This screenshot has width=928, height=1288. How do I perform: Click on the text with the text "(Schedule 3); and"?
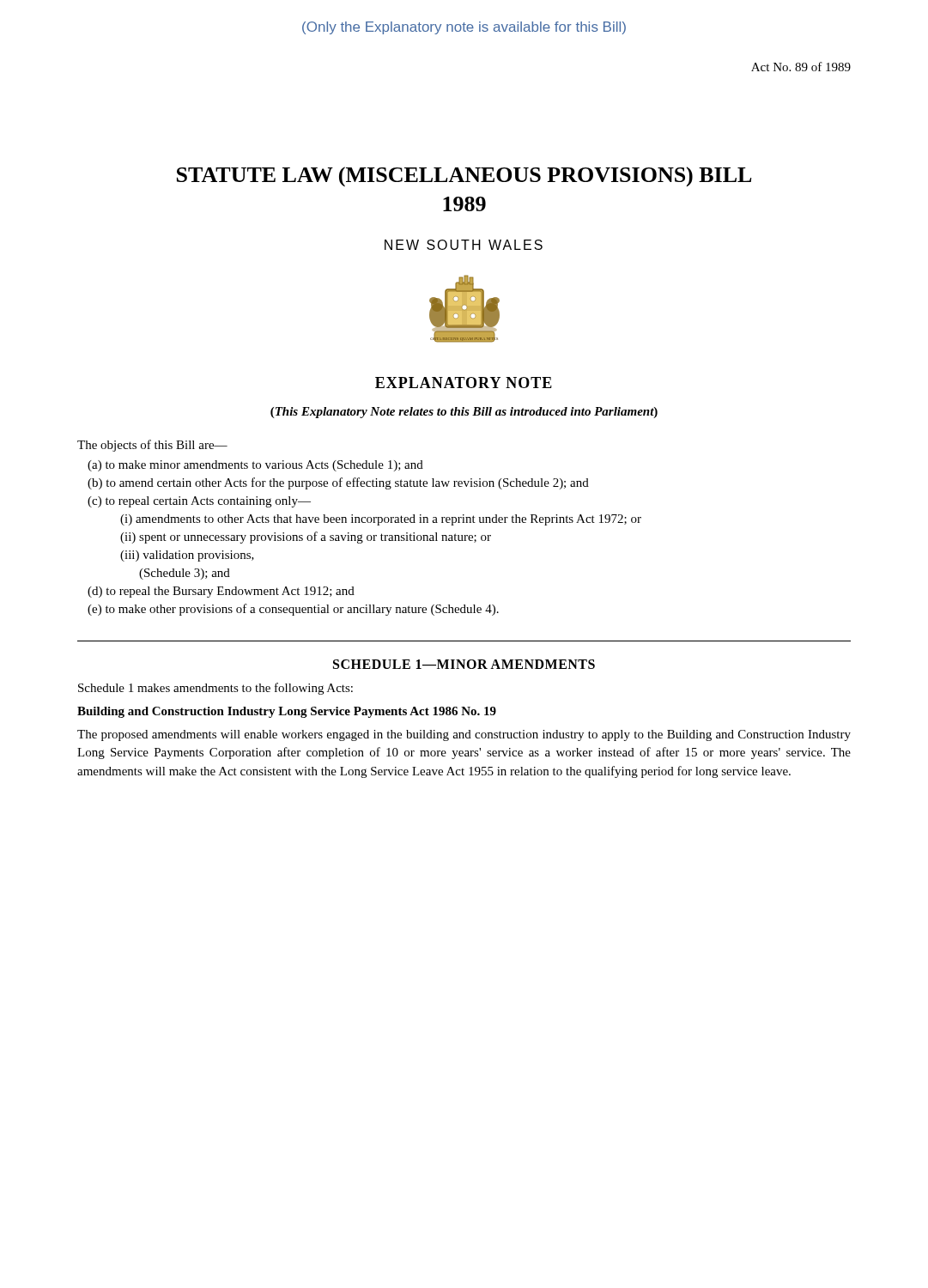[184, 572]
